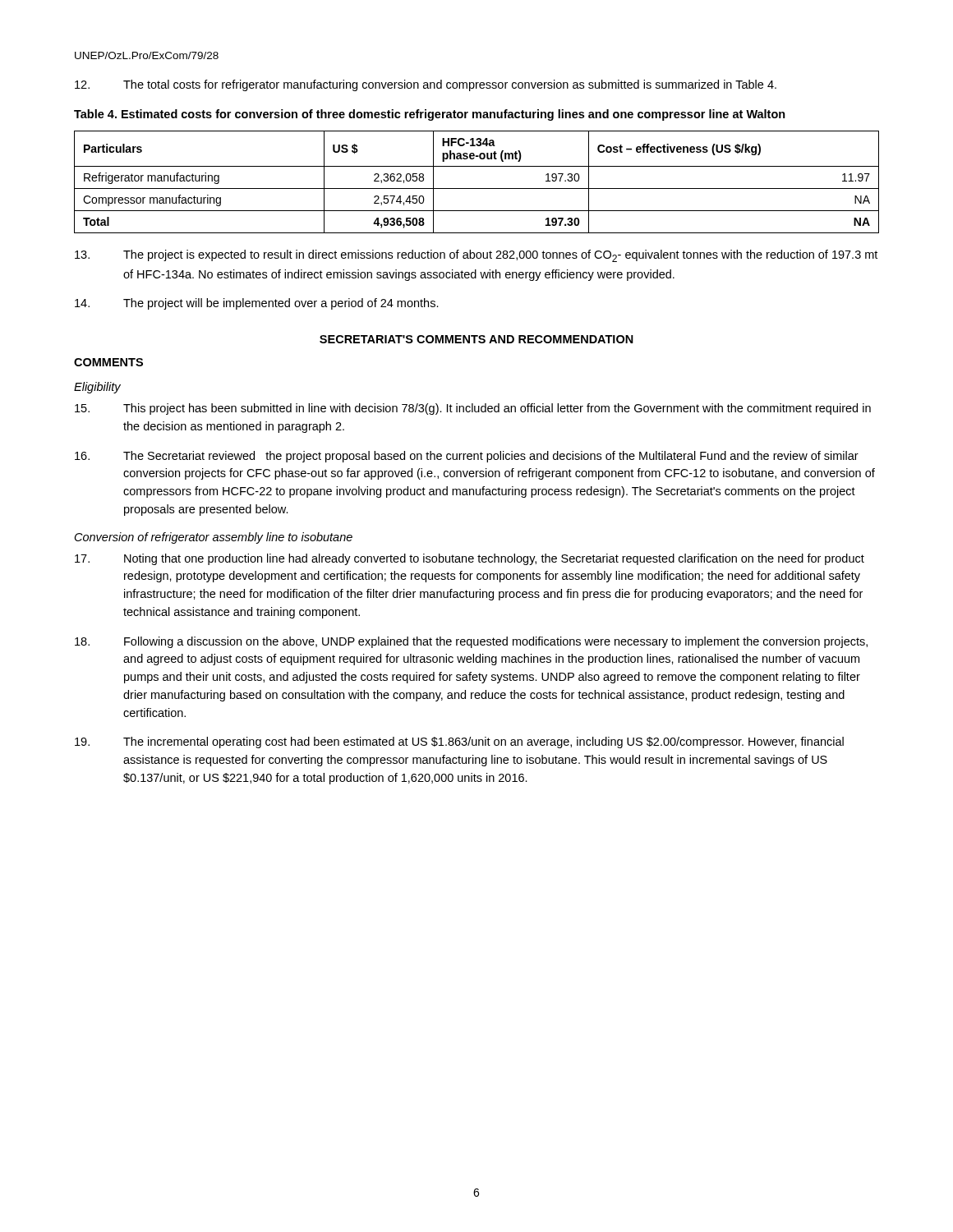Image resolution: width=953 pixels, height=1232 pixels.
Task: Click on the table containing "Cost – effectiveness (US"
Action: point(476,182)
